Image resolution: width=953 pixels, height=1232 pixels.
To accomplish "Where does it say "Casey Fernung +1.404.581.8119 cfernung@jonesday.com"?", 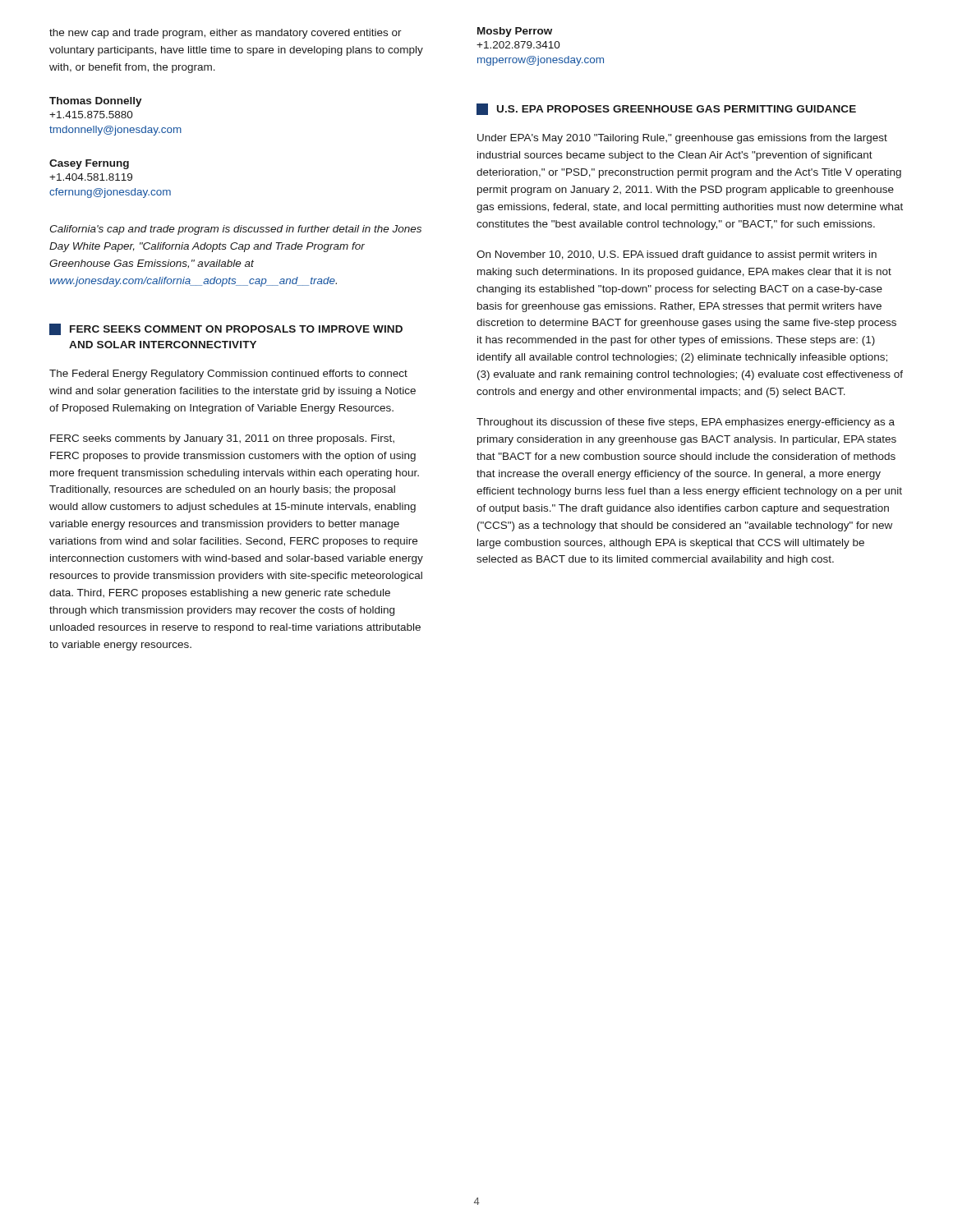I will [x=89, y=164].
